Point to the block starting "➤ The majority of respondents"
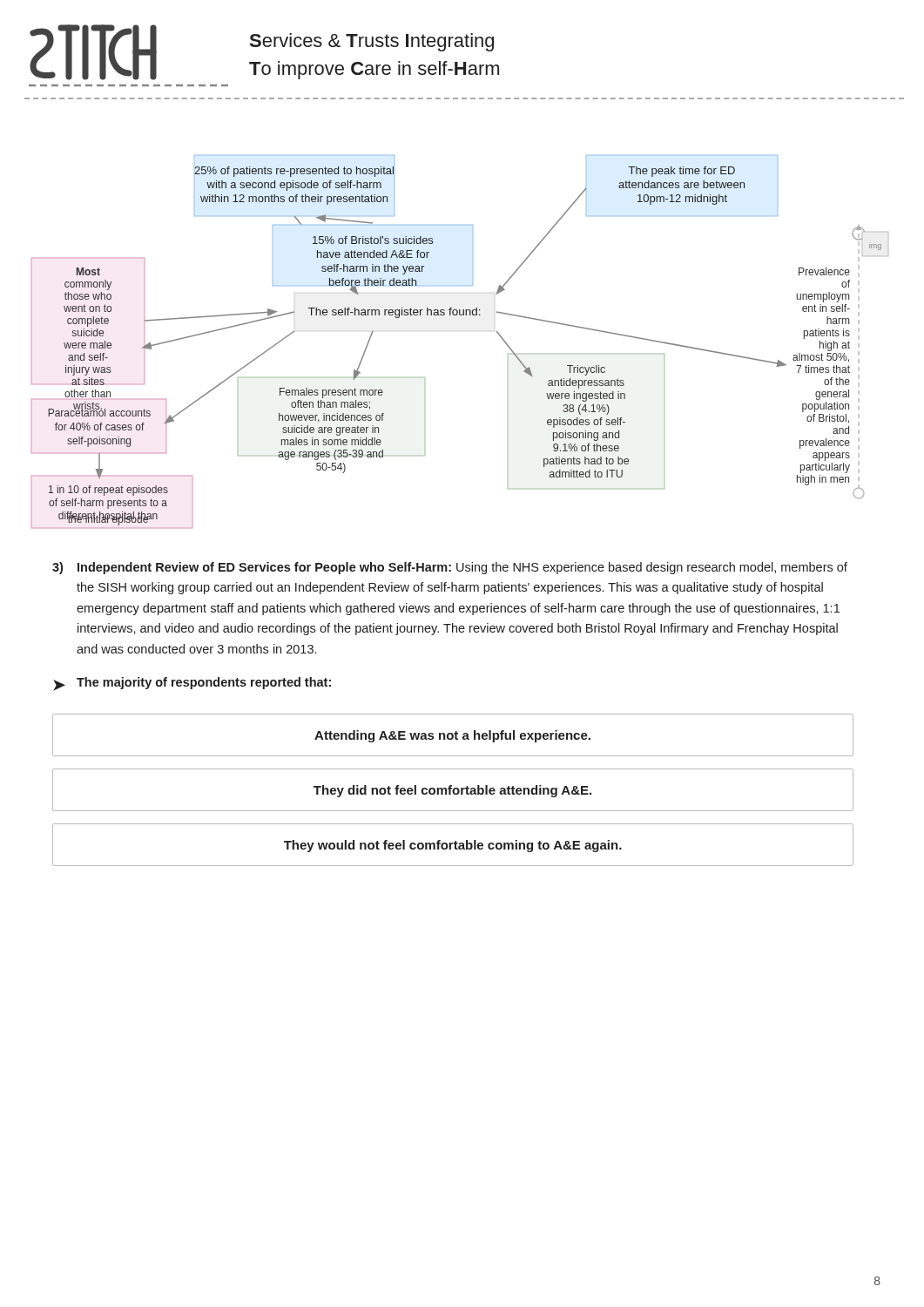 coord(192,685)
